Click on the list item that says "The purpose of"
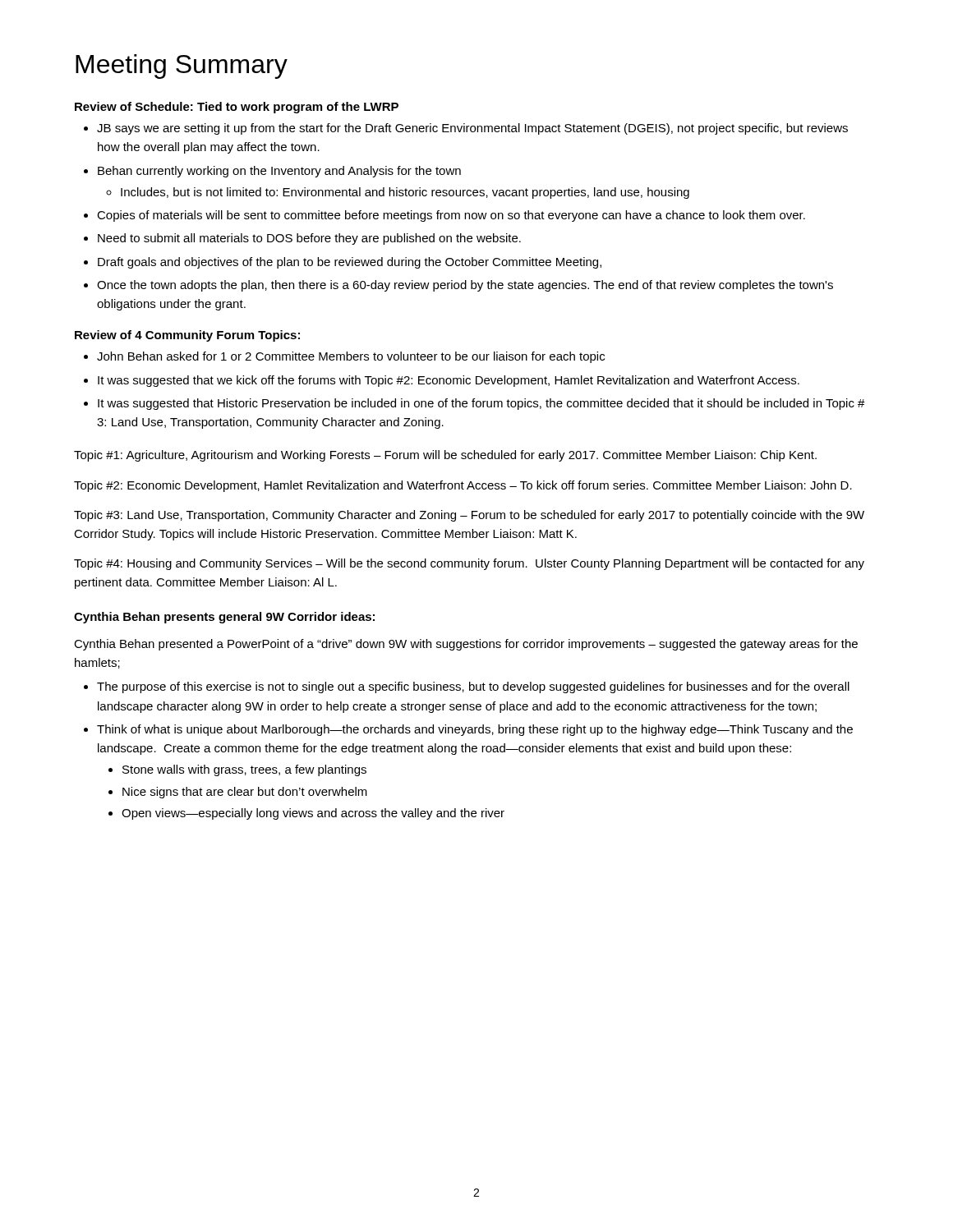This screenshot has width=953, height=1232. tap(473, 696)
